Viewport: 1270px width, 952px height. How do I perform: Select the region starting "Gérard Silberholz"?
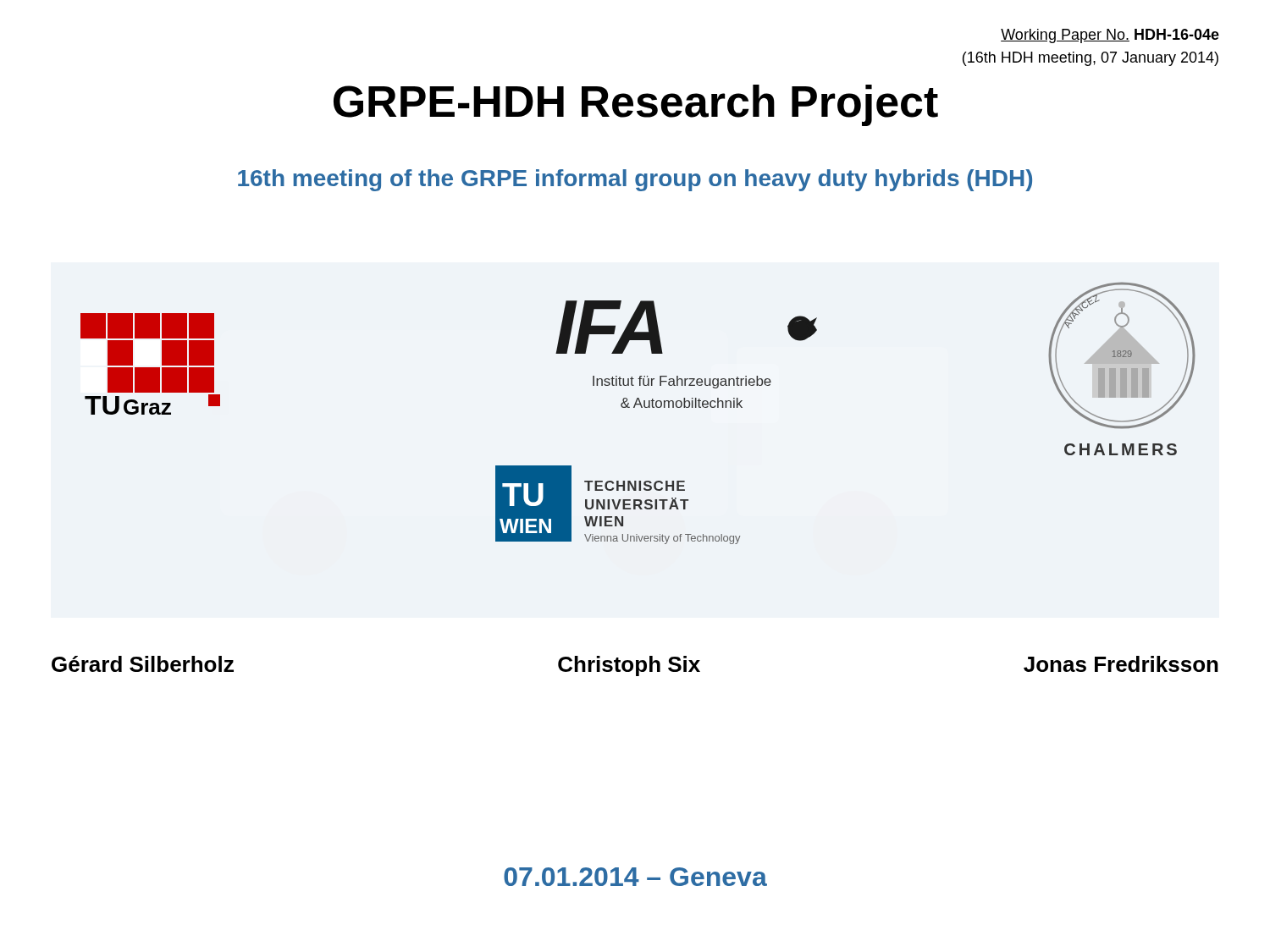point(143,664)
